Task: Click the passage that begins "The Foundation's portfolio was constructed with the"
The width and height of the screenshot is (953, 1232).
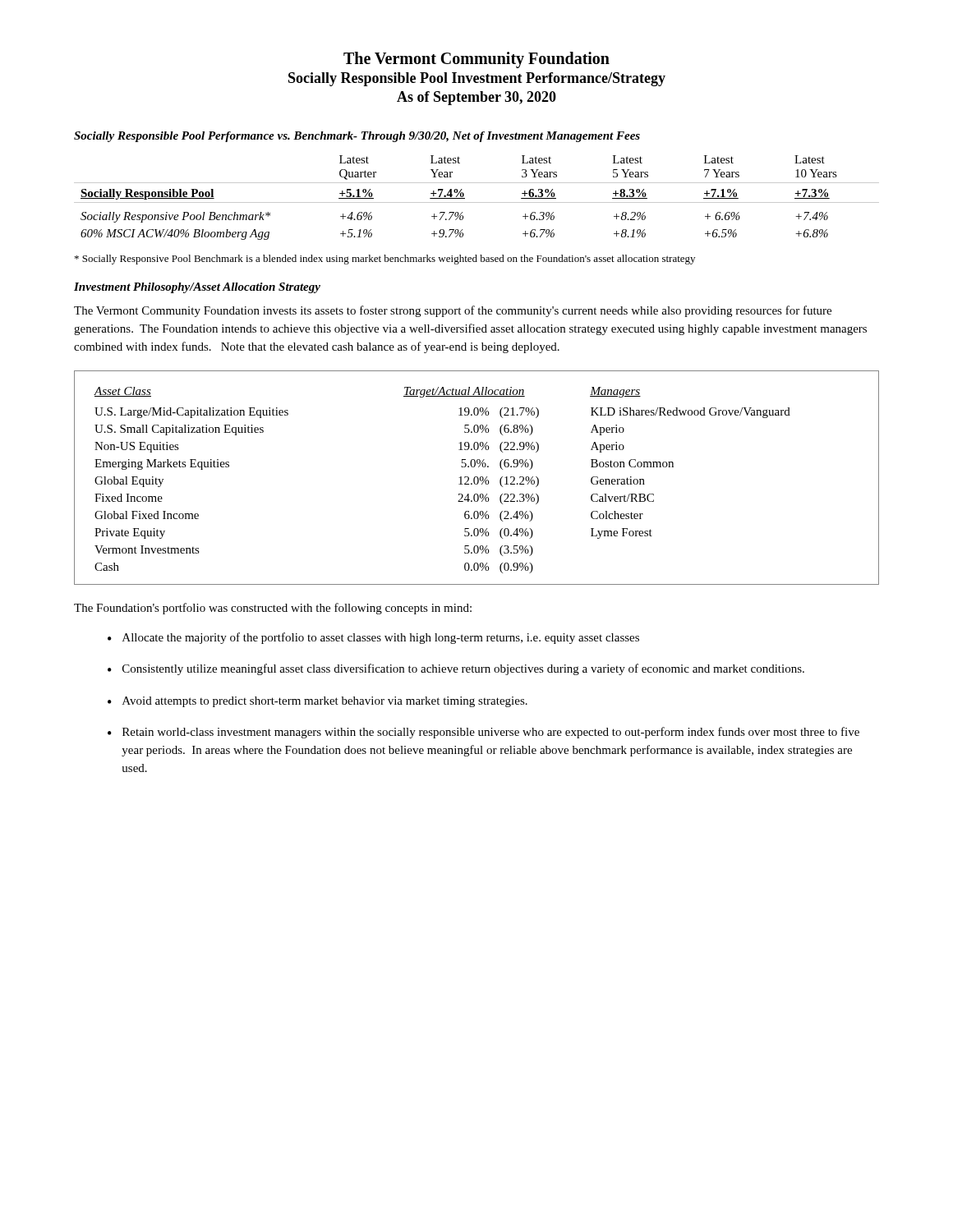Action: coord(273,608)
